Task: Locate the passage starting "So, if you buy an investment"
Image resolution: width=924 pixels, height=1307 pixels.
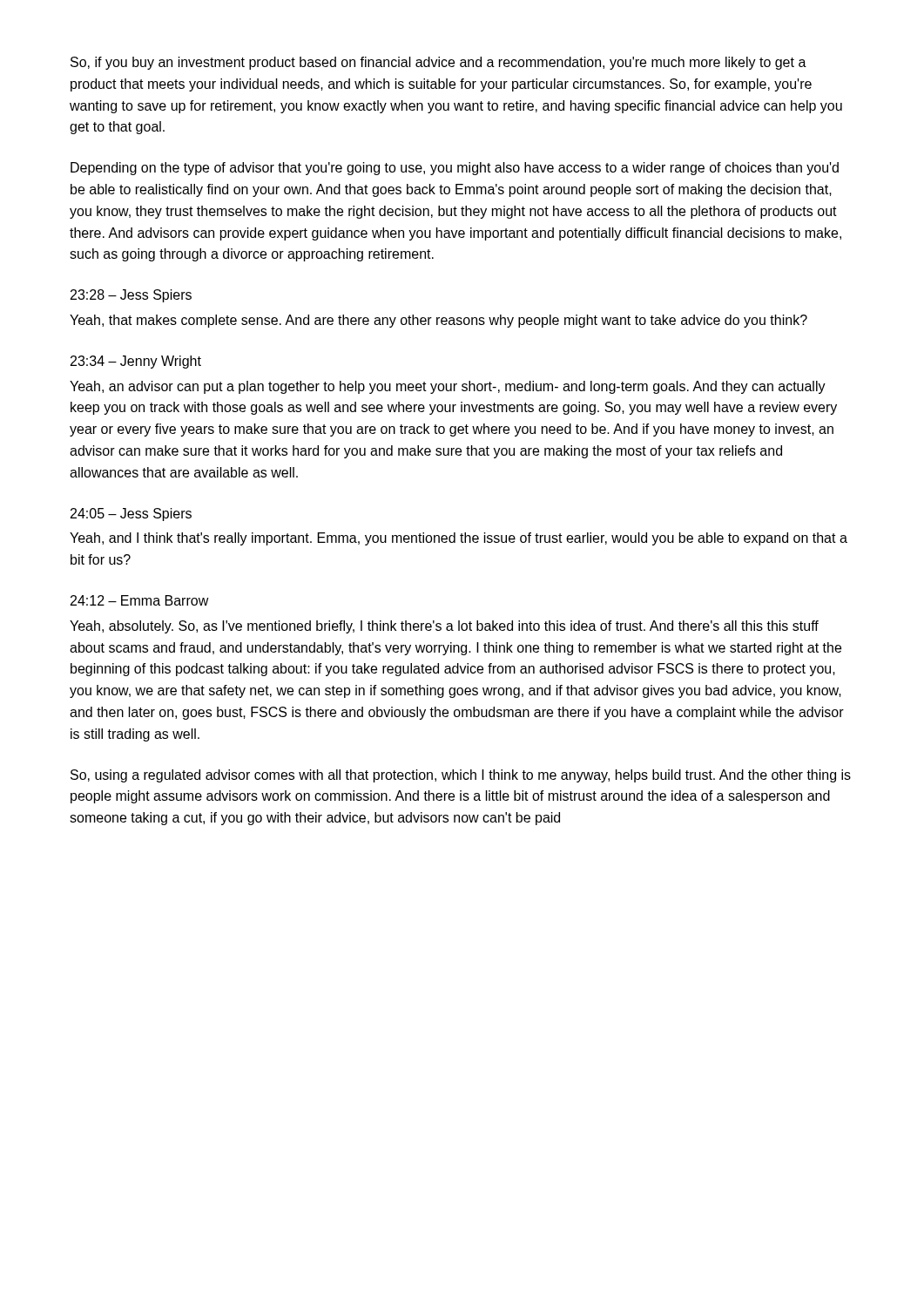Action: pyautogui.click(x=456, y=95)
